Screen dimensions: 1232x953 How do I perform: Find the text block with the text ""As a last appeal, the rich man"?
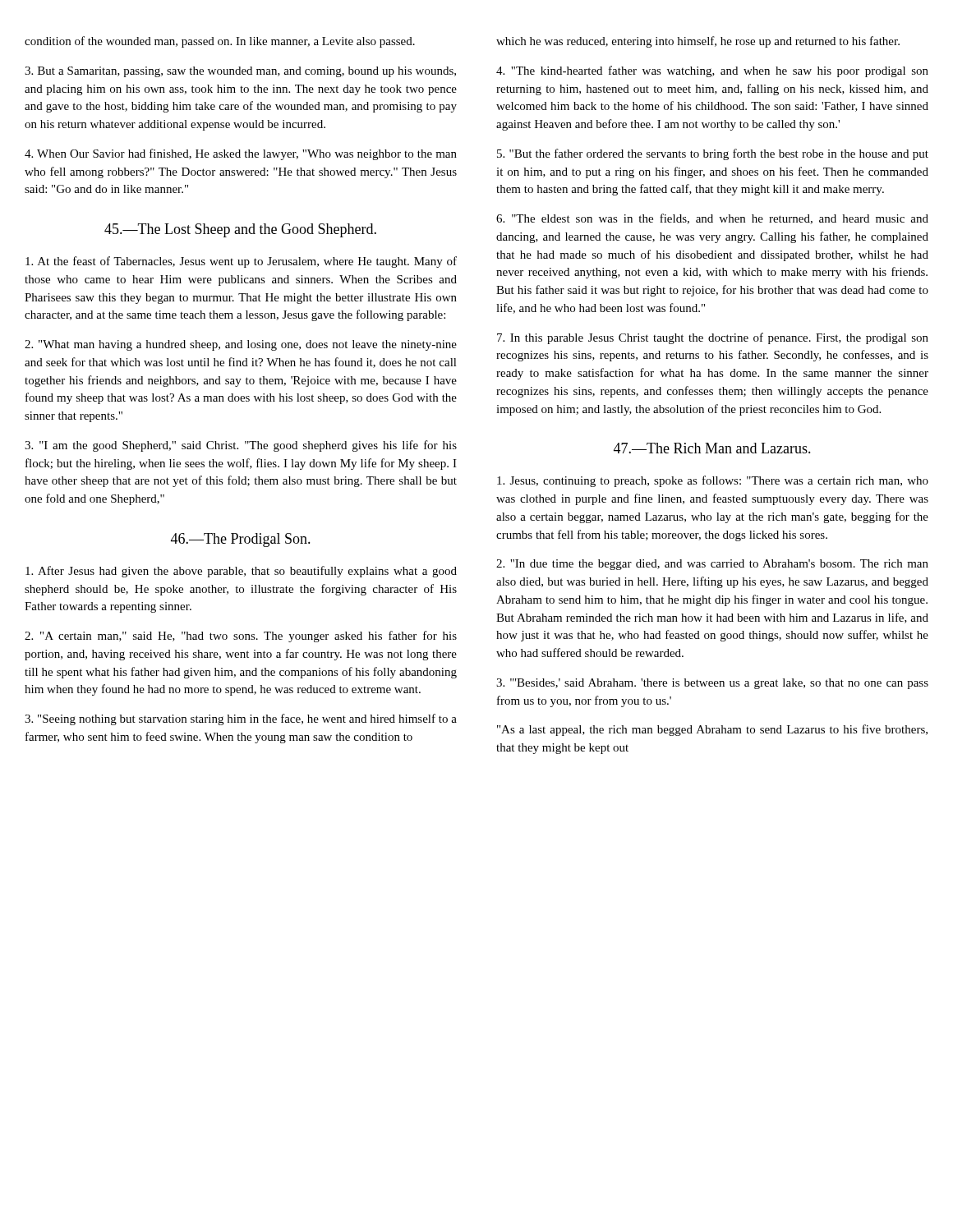(712, 739)
